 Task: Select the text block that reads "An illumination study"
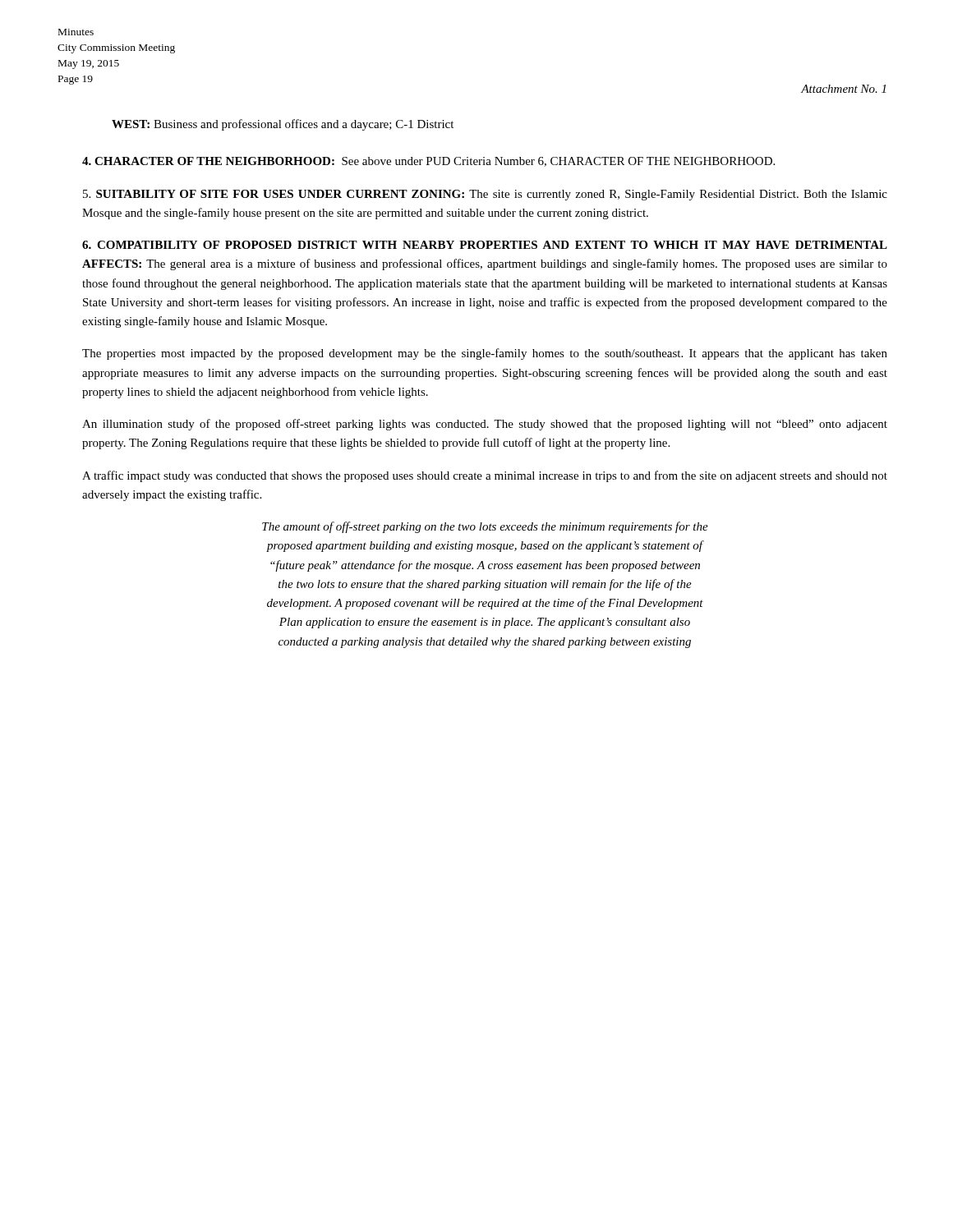click(485, 434)
